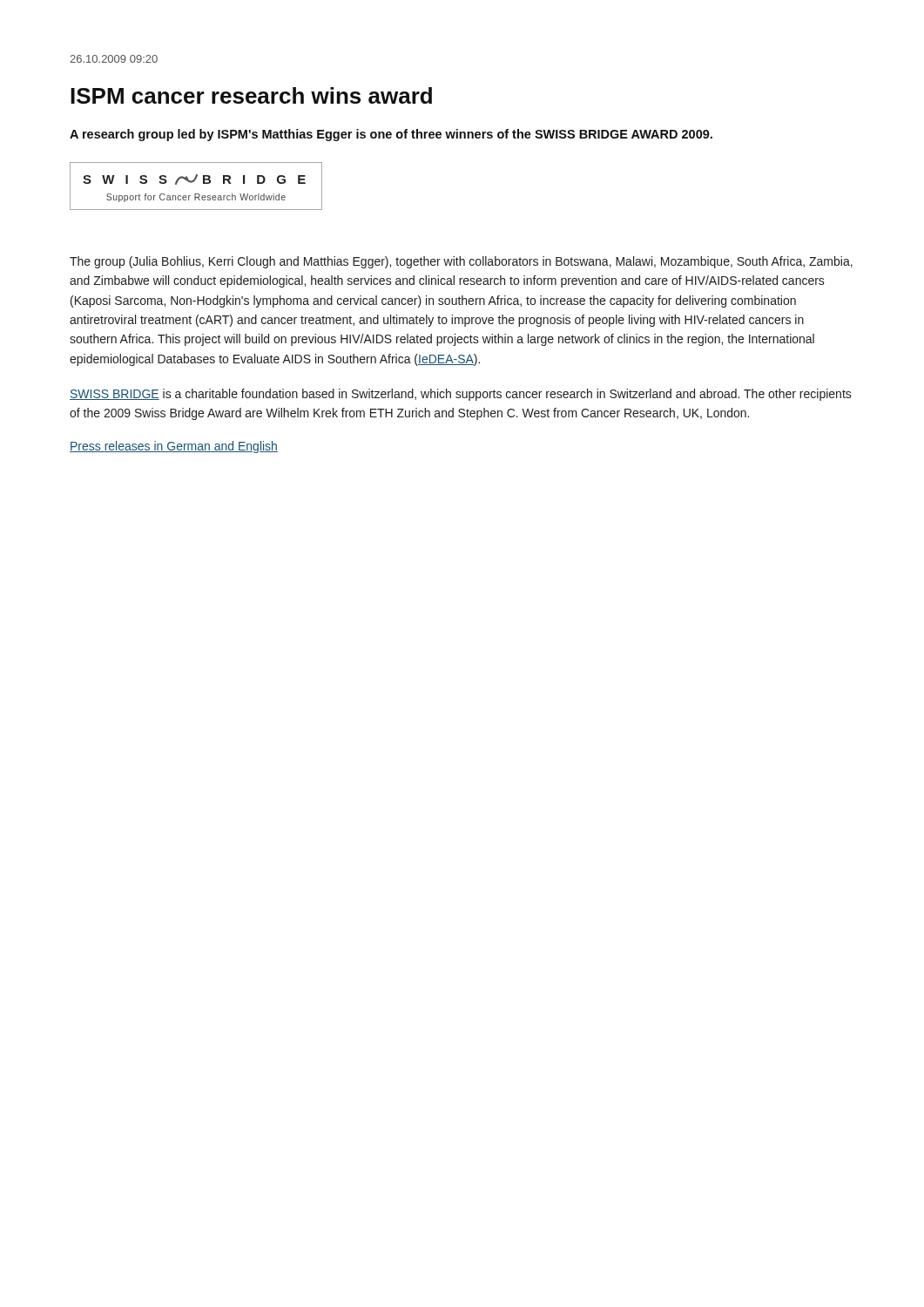Click on the text block containing "The group (Julia Bohlius,"
924x1307 pixels.
[x=461, y=310]
